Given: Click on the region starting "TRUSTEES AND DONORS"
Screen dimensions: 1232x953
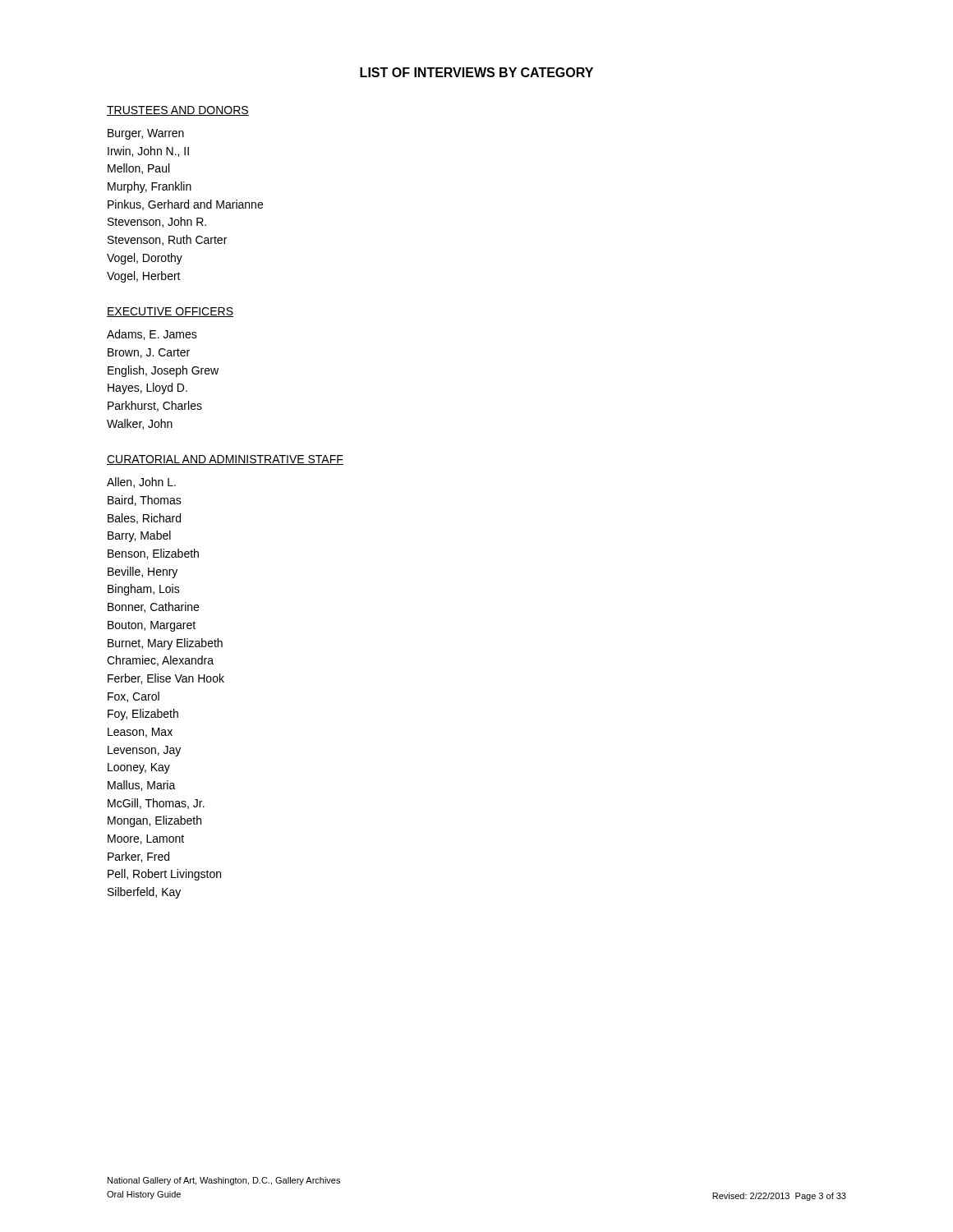Looking at the screenshot, I should [178, 110].
